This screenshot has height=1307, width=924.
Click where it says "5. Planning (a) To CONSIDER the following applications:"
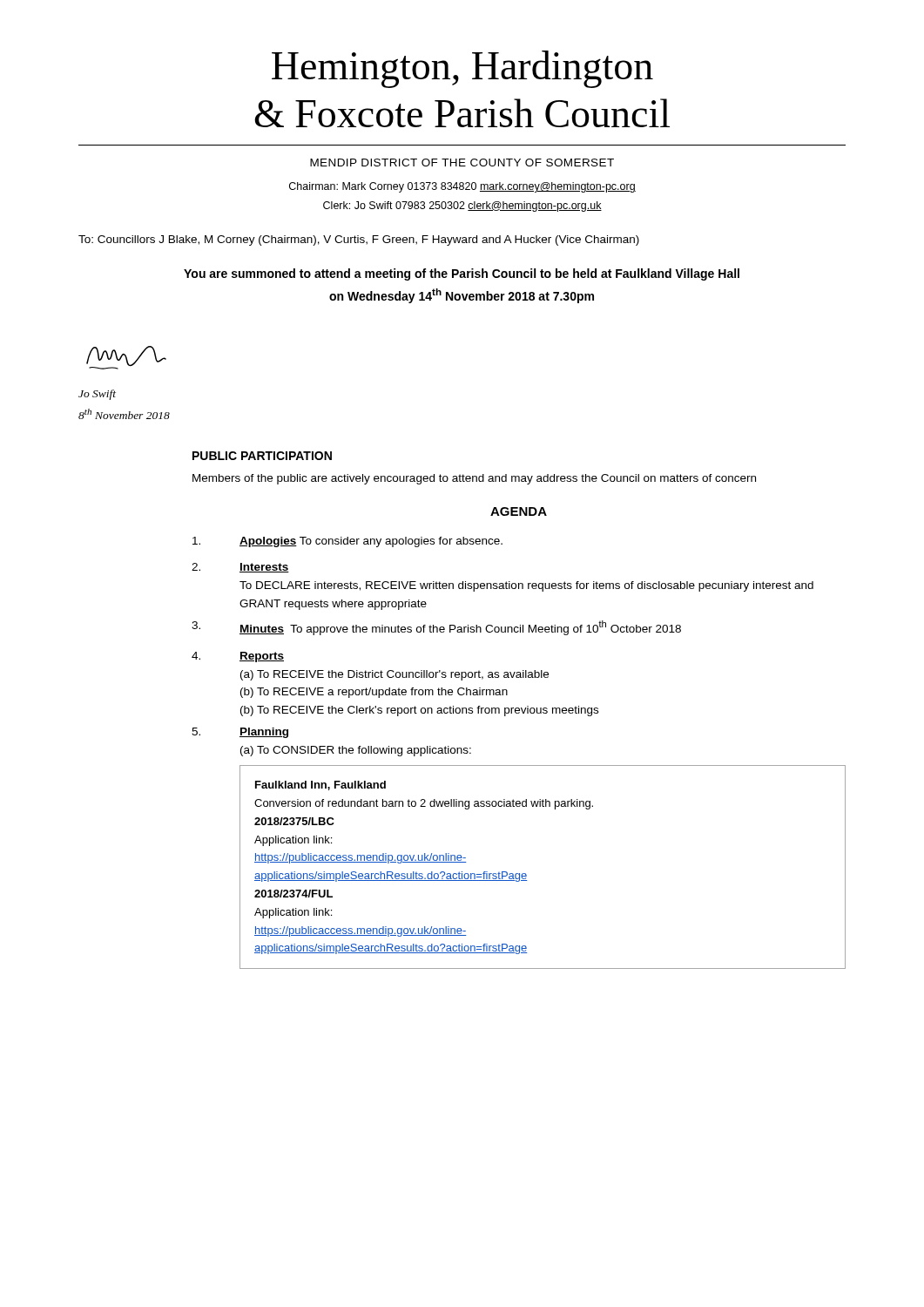(240, 733)
